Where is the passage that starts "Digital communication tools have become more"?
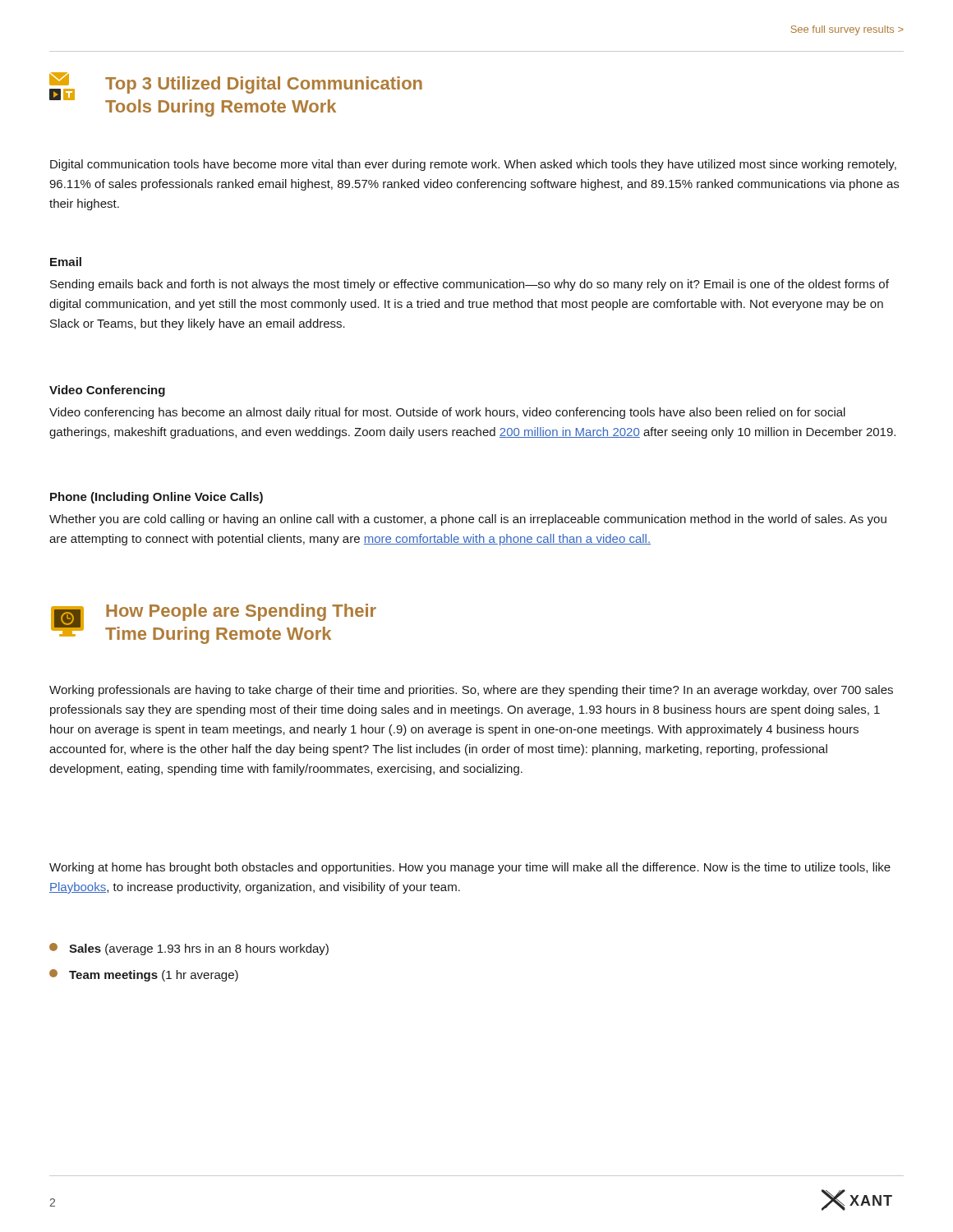 click(x=474, y=184)
